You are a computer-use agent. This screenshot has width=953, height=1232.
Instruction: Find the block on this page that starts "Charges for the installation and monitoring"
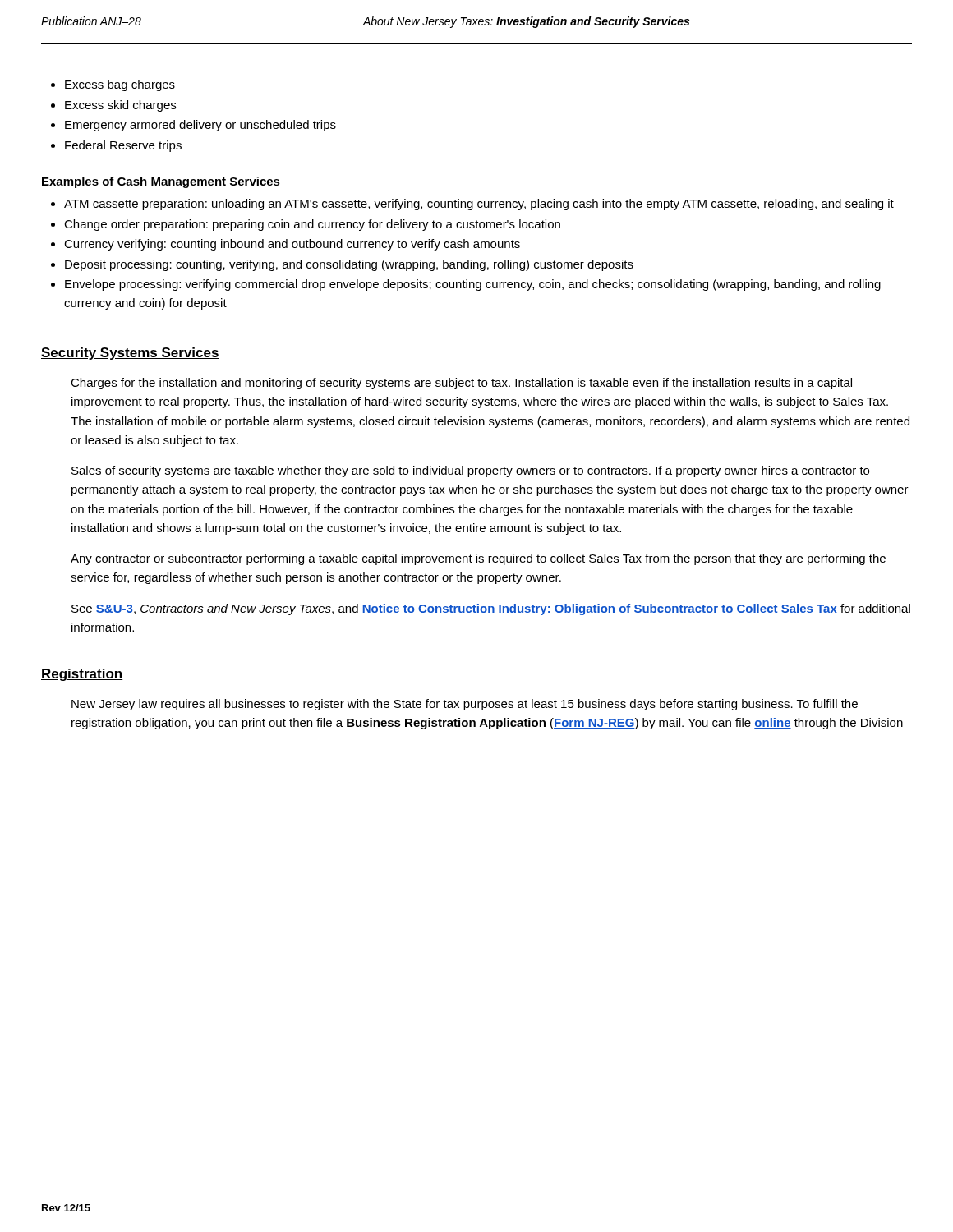[x=490, y=411]
